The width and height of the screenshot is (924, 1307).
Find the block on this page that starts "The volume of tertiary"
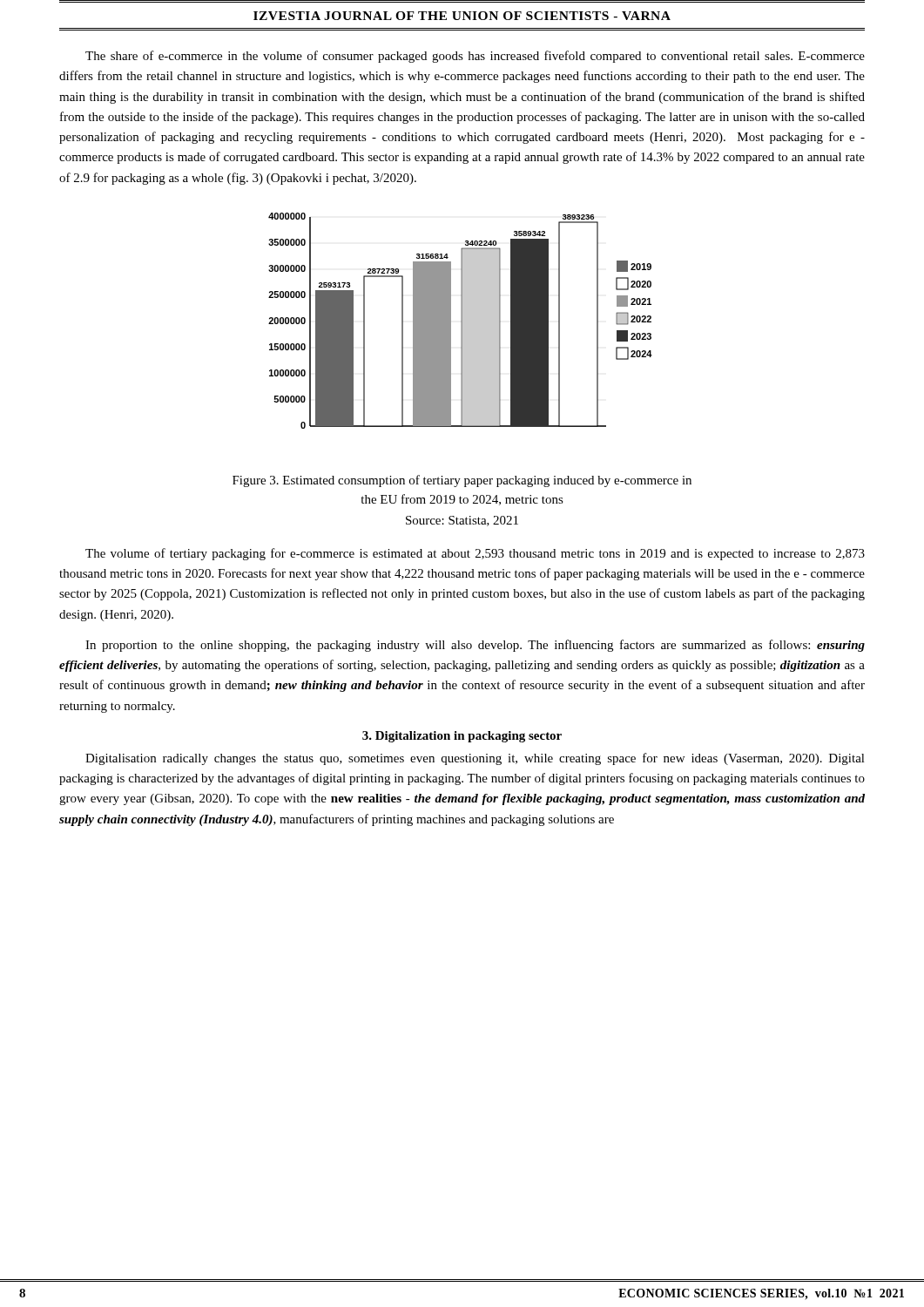(462, 584)
